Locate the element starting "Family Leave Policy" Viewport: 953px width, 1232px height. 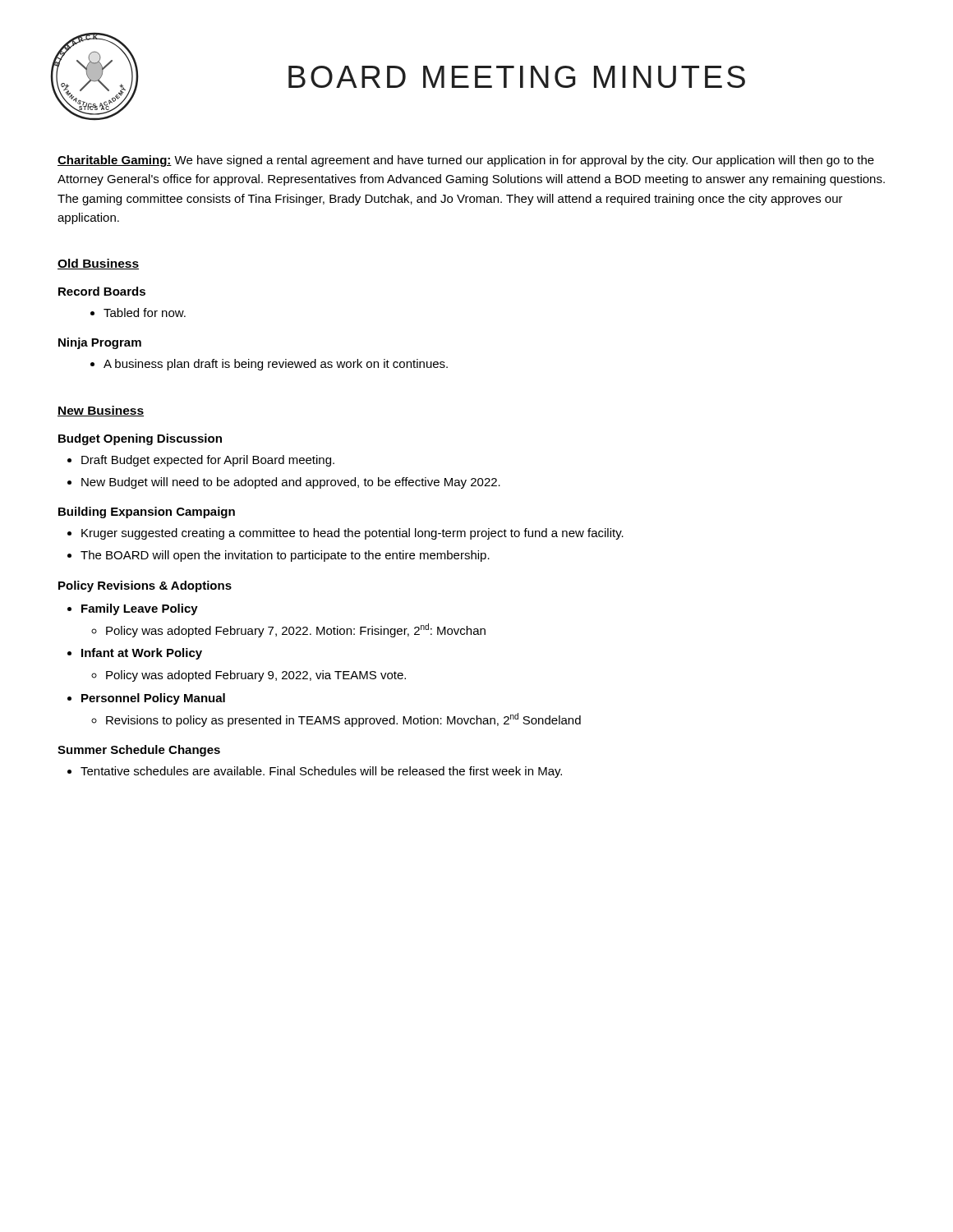[488, 620]
